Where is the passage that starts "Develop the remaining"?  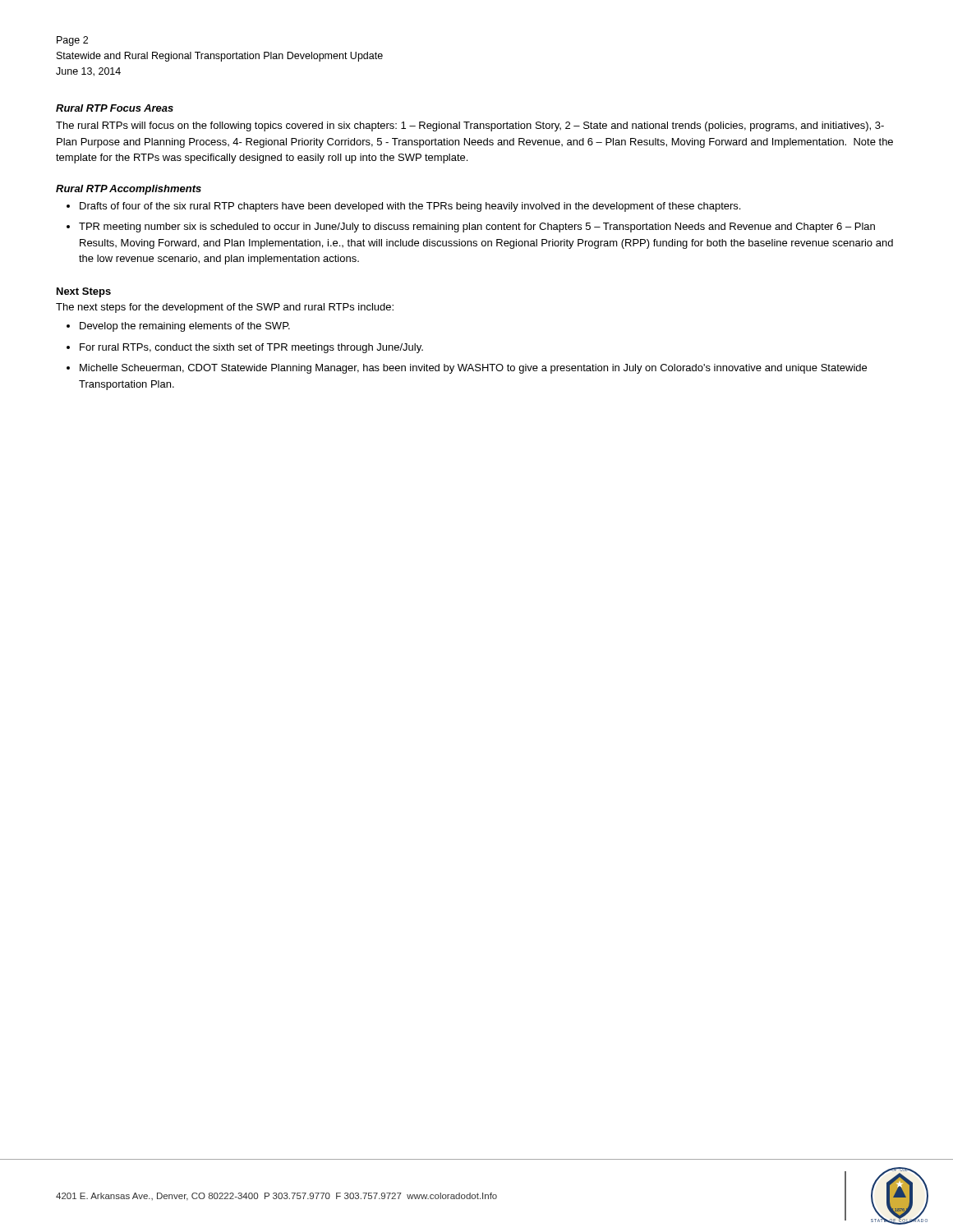(185, 326)
